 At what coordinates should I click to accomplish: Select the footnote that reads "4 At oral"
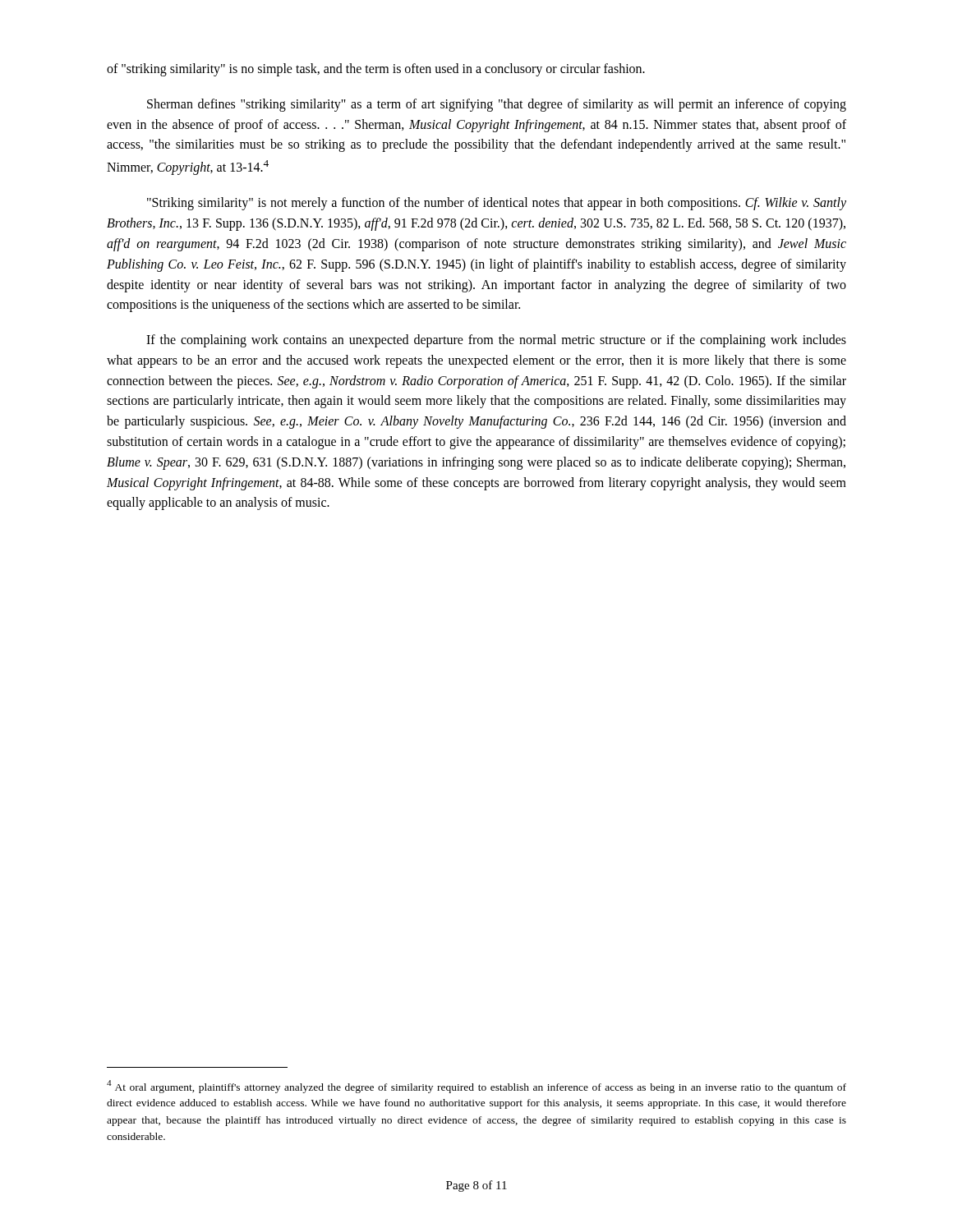(476, 1110)
